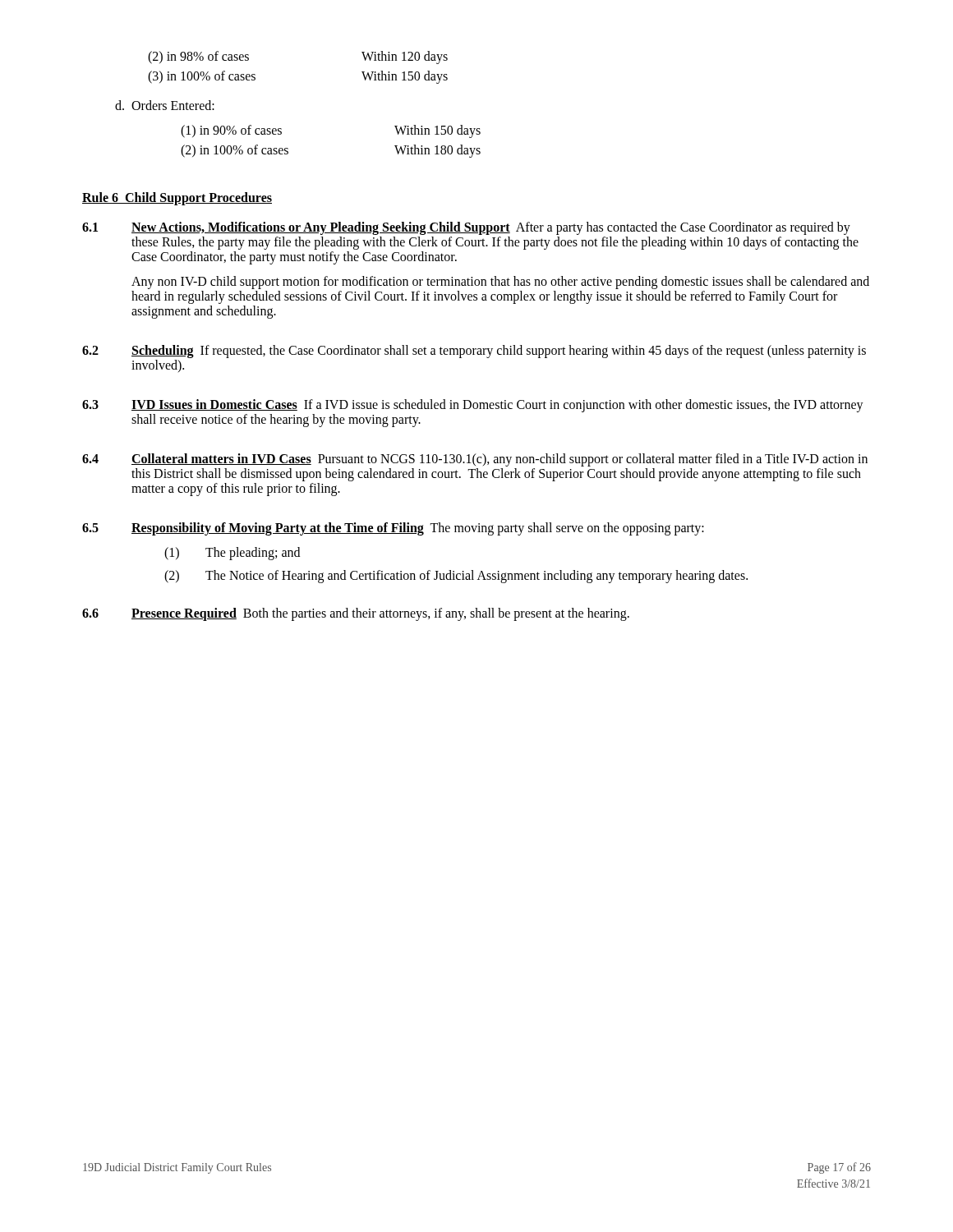953x1232 pixels.
Task: Click on the text block that says "3 IVD Issues in Domestic"
Action: coord(476,417)
